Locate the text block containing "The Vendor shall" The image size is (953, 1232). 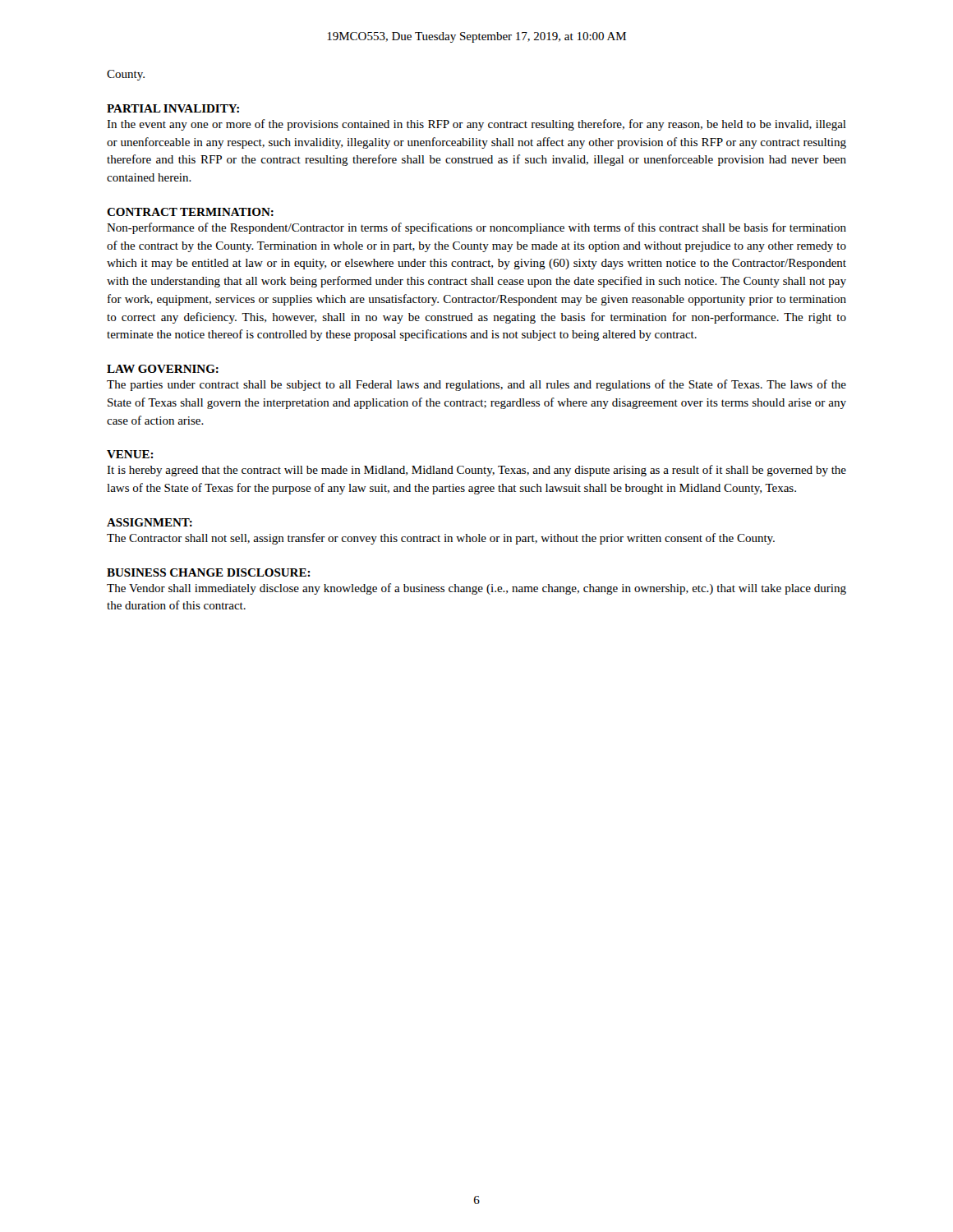tap(476, 597)
